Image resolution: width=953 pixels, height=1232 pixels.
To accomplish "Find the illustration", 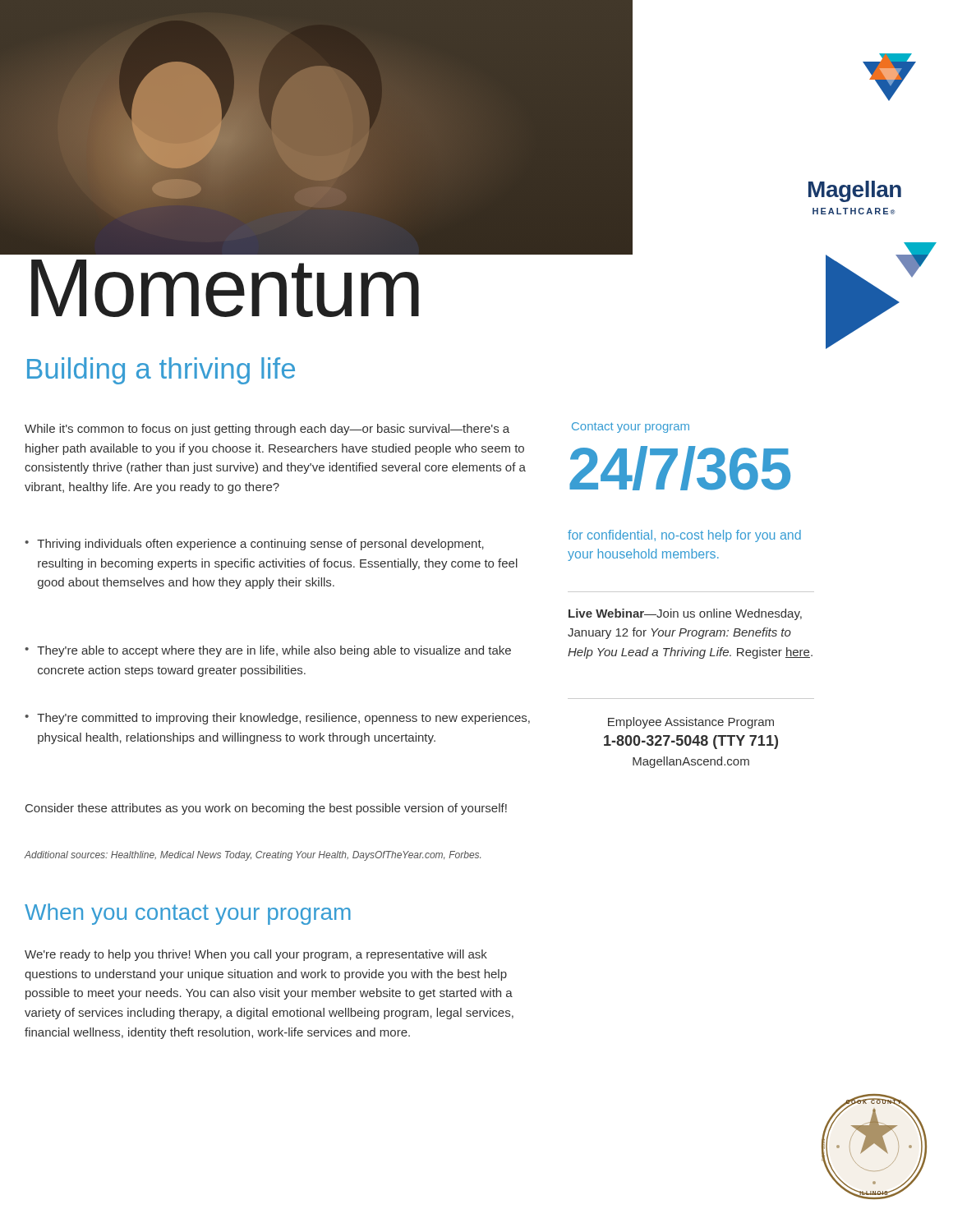I will pos(859,302).
